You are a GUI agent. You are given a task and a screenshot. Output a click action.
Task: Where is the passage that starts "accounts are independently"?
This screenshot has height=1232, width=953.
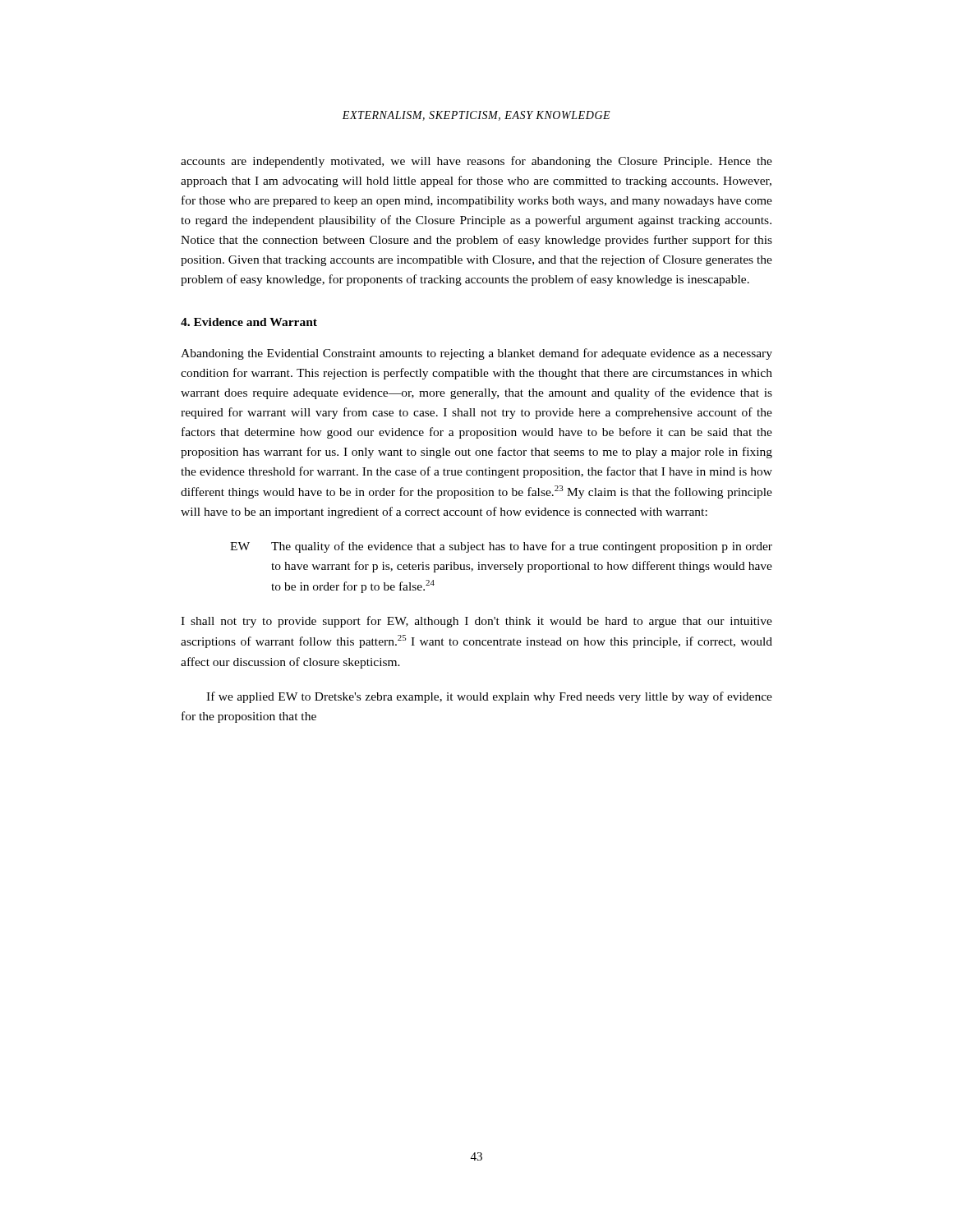[x=476, y=220]
